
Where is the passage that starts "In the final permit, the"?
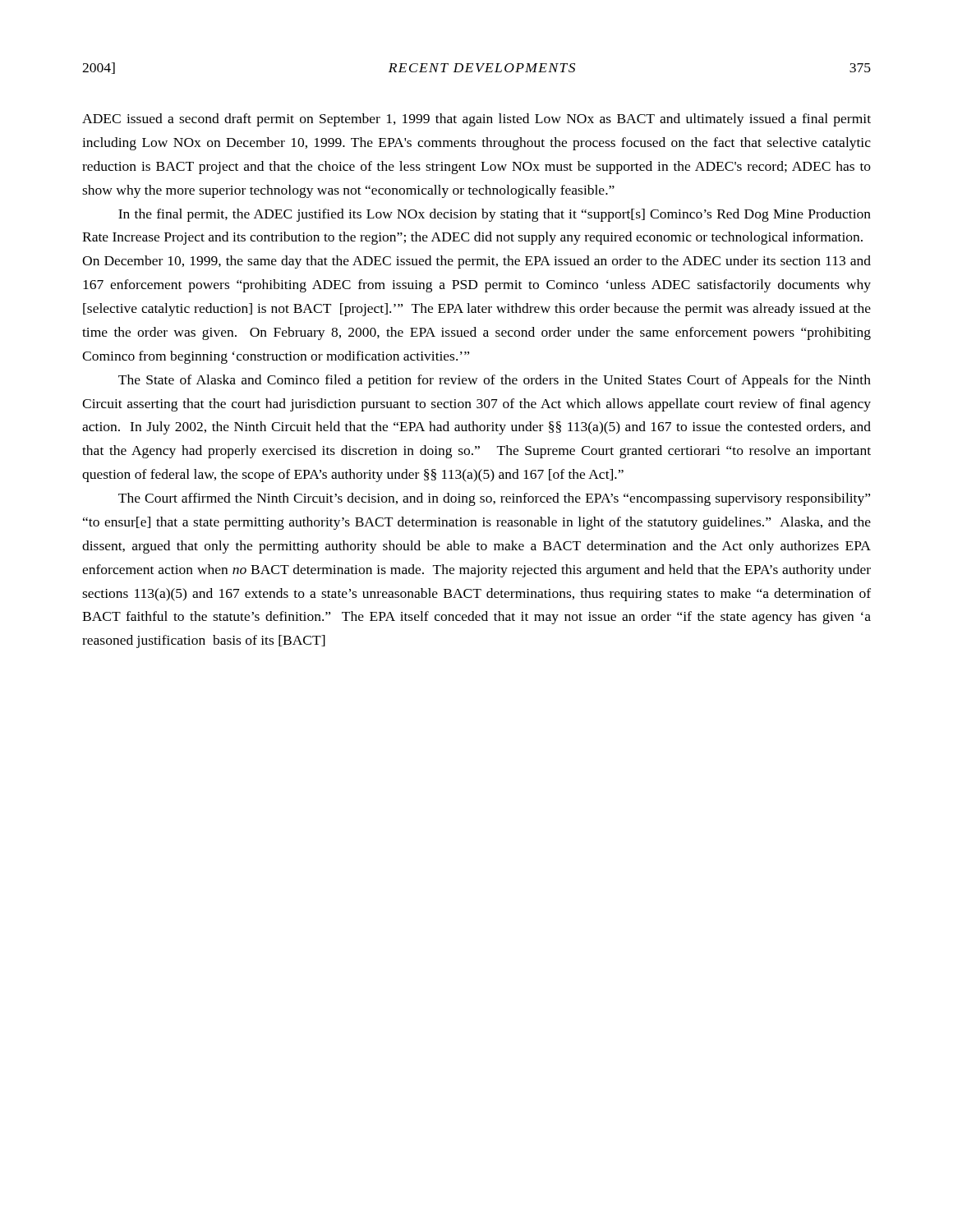pos(476,285)
